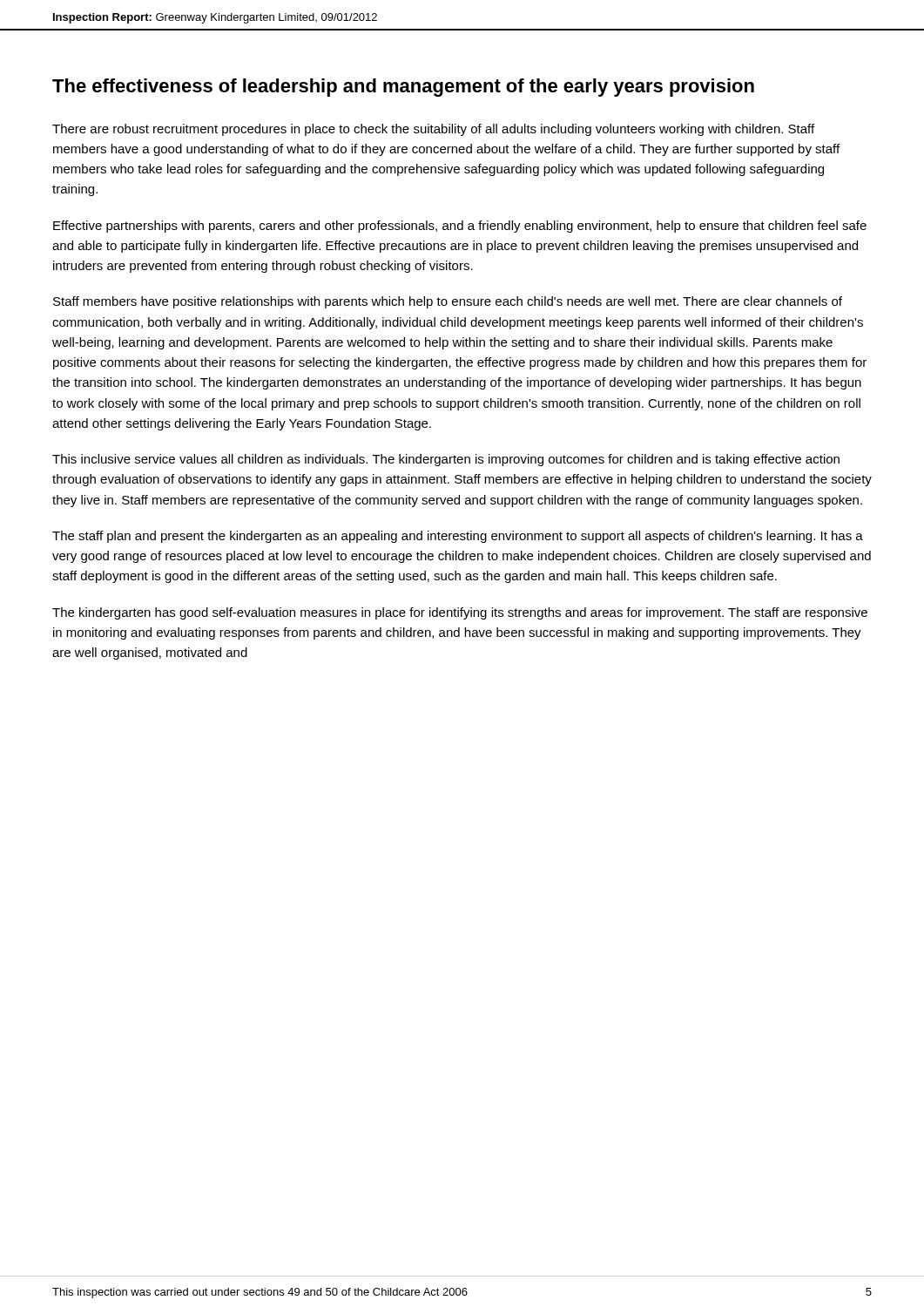Point to the block beginning "The kindergarten has good self-evaluation"

[x=460, y=632]
